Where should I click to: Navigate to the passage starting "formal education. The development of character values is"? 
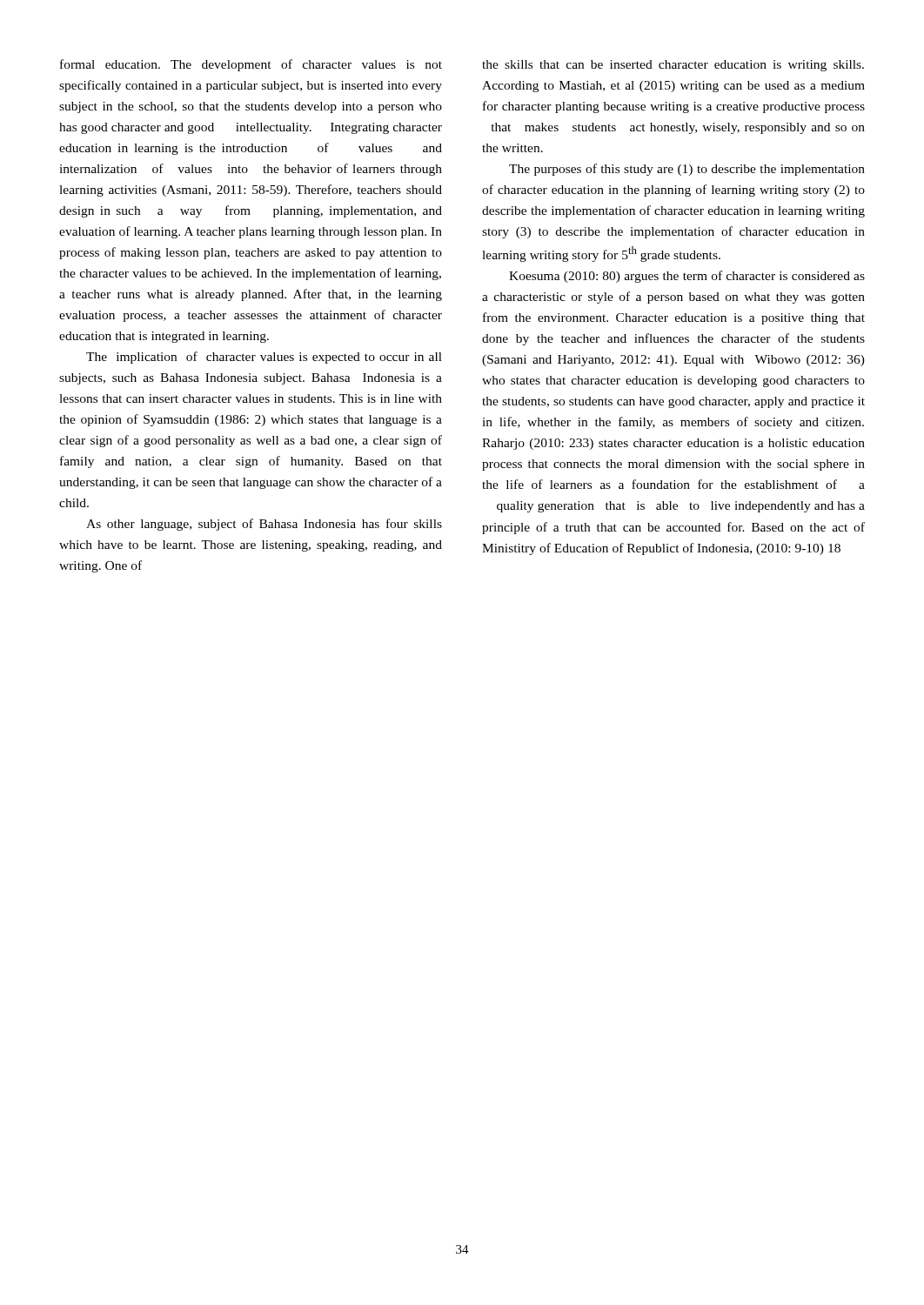tap(251, 200)
